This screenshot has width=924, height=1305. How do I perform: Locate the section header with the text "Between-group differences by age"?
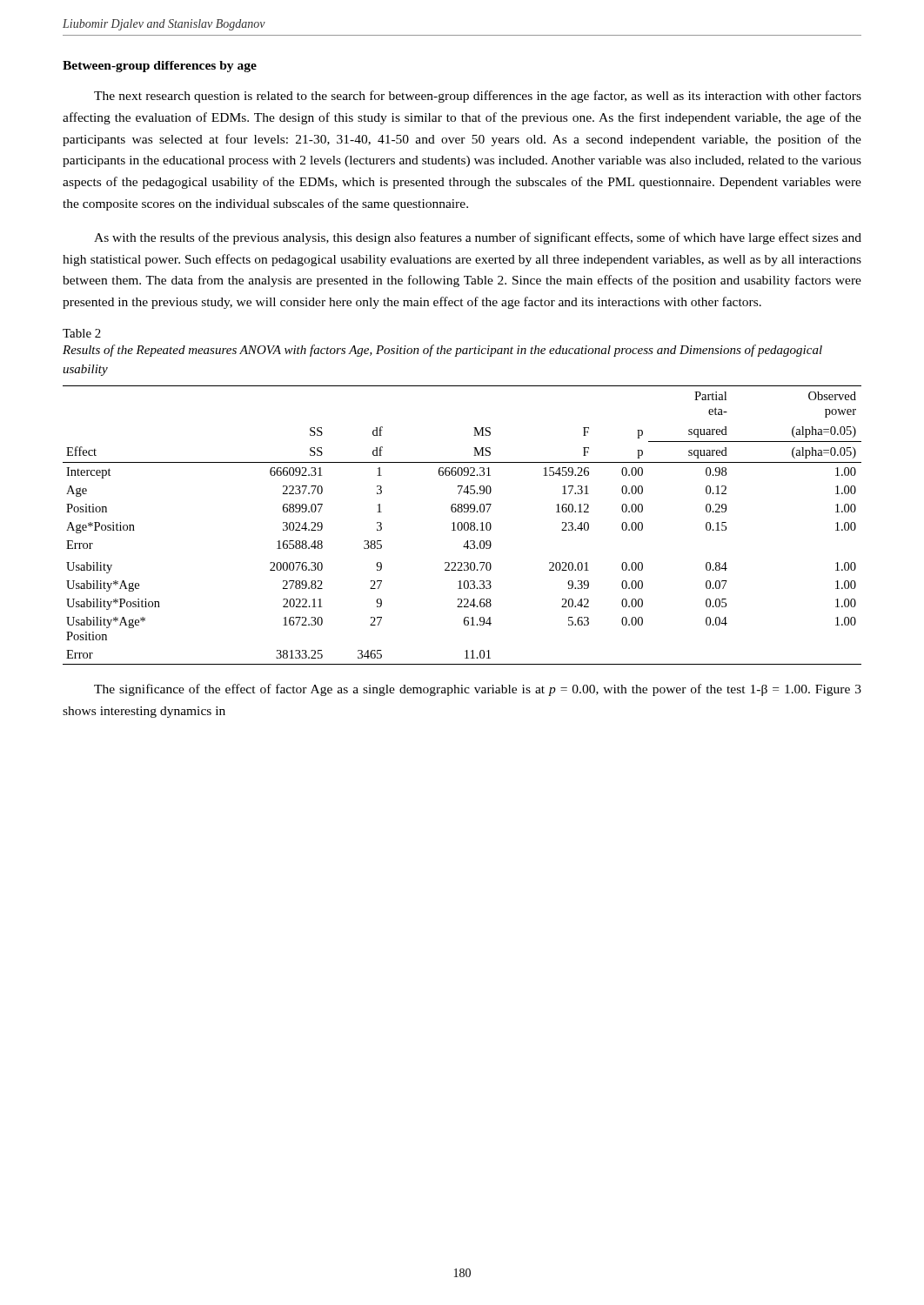(160, 67)
